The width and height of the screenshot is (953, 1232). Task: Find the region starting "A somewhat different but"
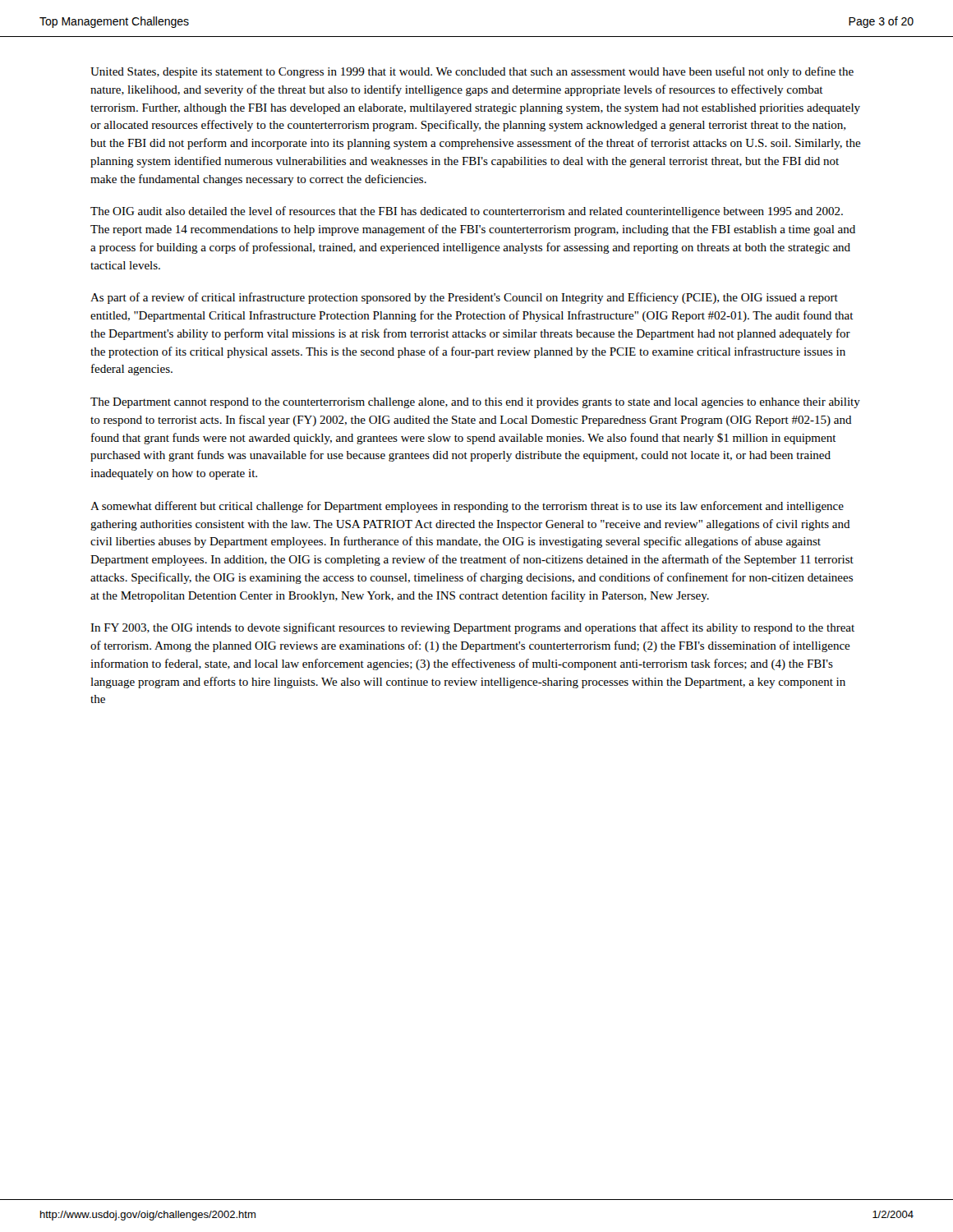(472, 550)
